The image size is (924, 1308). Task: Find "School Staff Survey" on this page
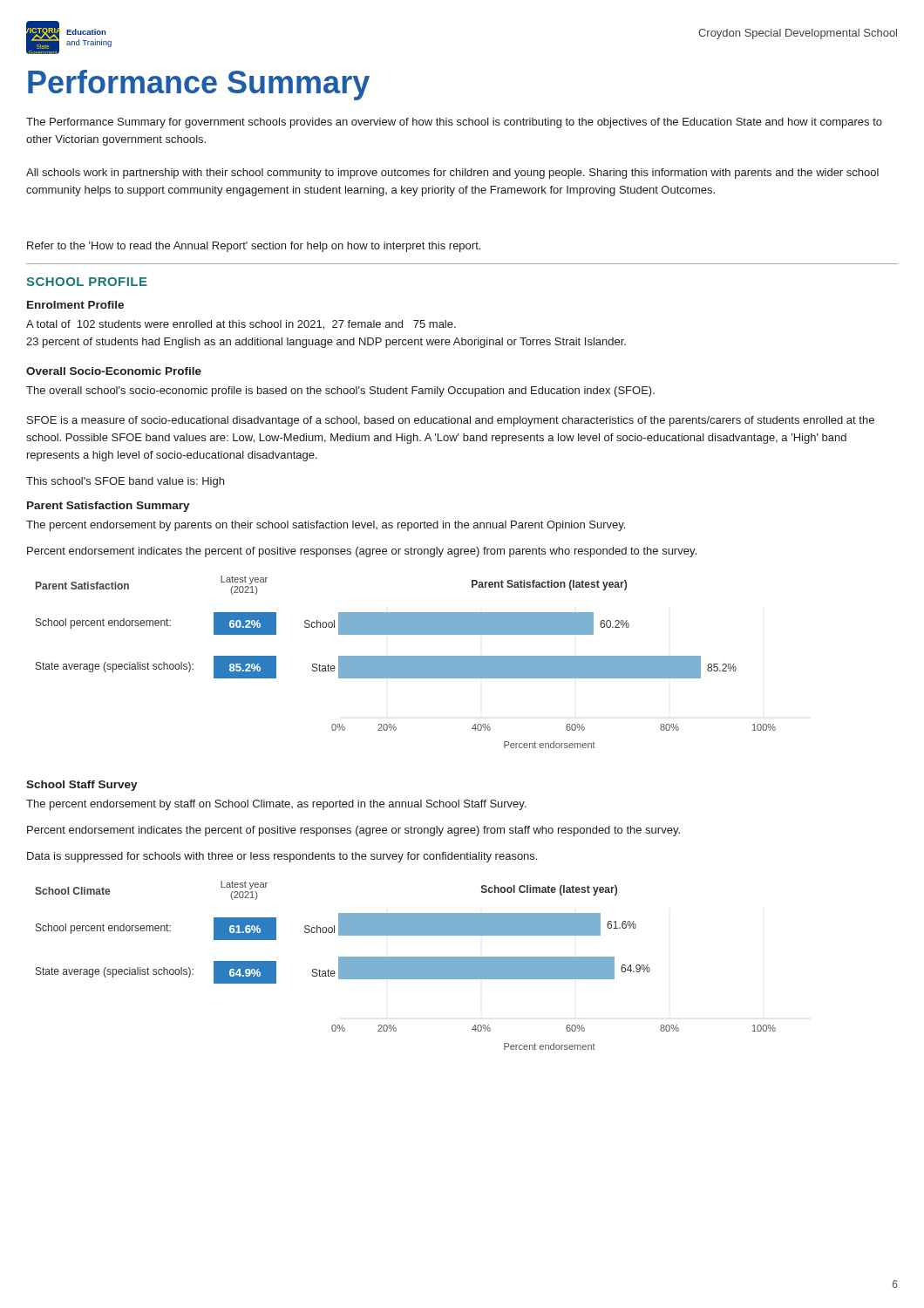pos(82,784)
